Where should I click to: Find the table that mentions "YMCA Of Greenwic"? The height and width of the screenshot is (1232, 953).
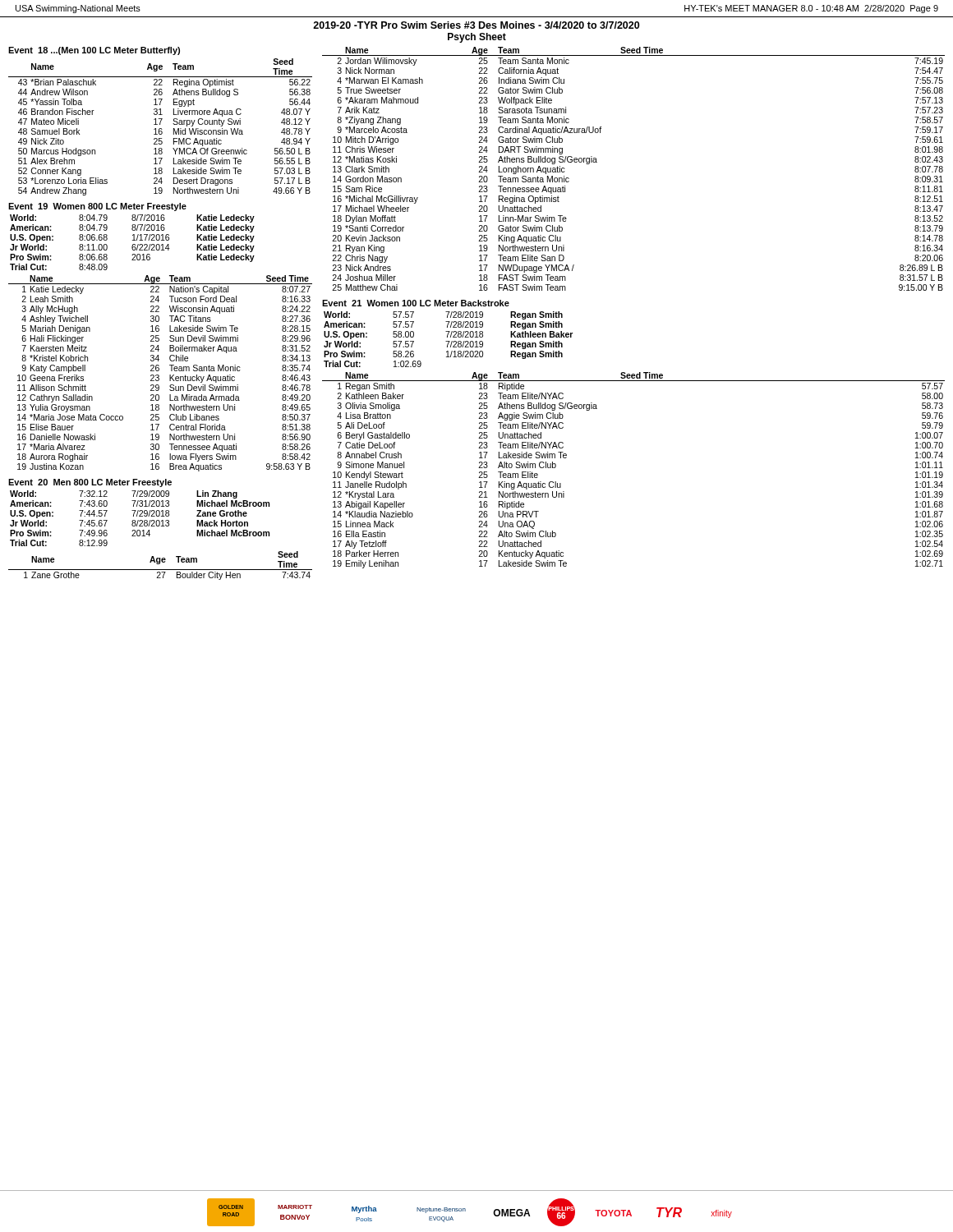pos(160,126)
